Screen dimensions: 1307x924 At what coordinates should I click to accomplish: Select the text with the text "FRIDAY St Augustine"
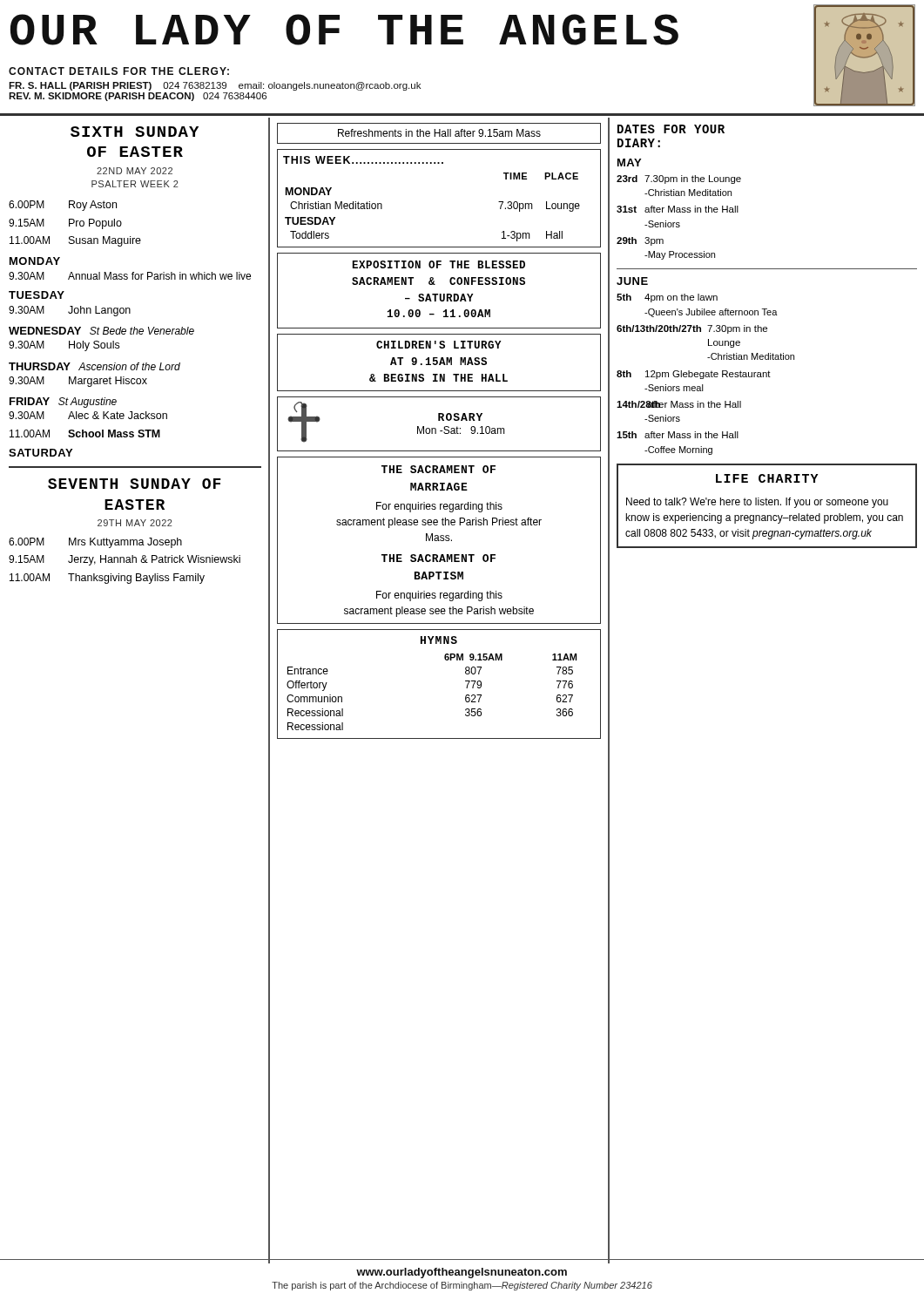(63, 401)
